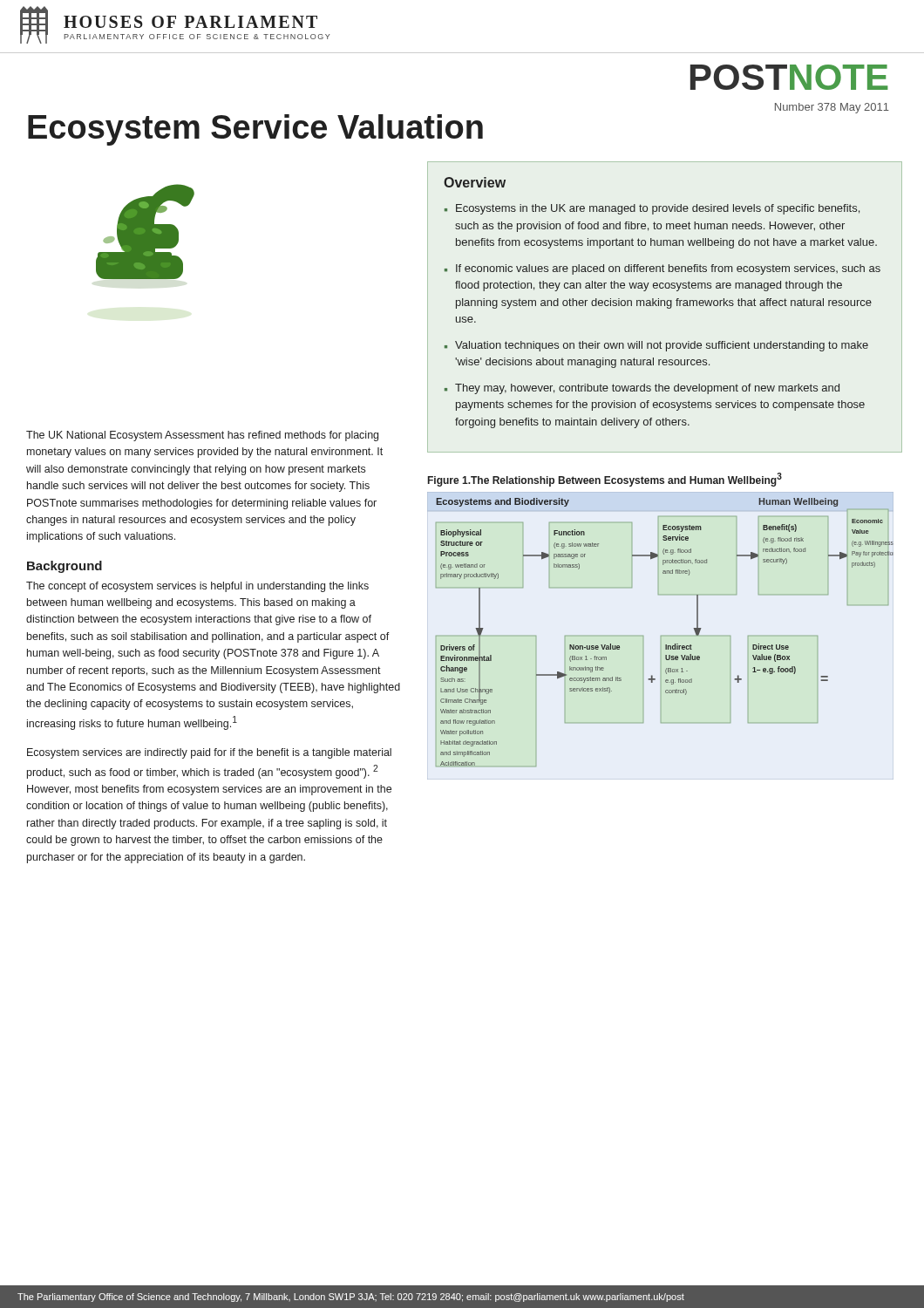This screenshot has height=1308, width=924.
Task: Click on the region starting "If economic values are placed on different"
Action: [668, 293]
